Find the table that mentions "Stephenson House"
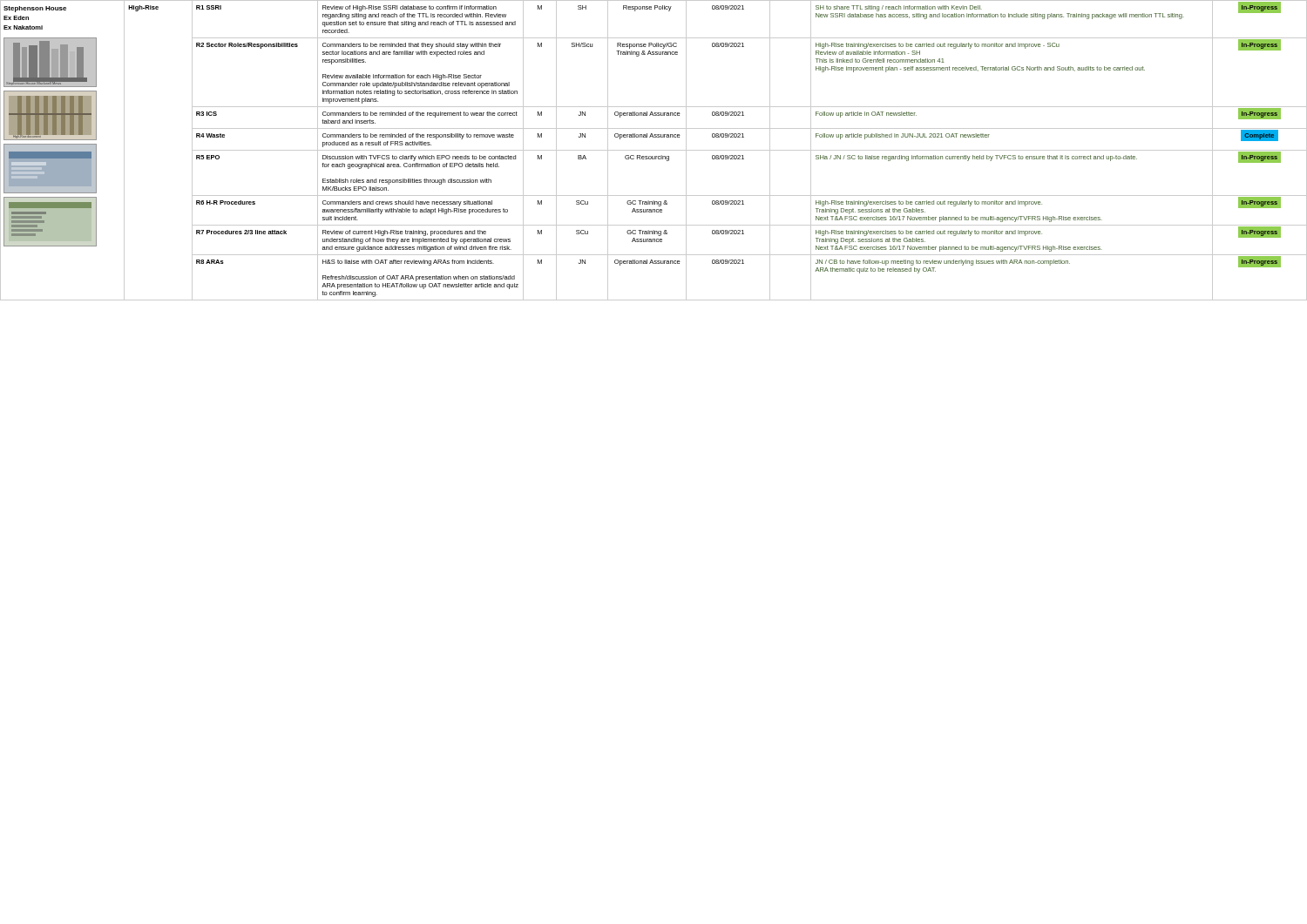Viewport: 1307px width, 924px height. tap(654, 150)
